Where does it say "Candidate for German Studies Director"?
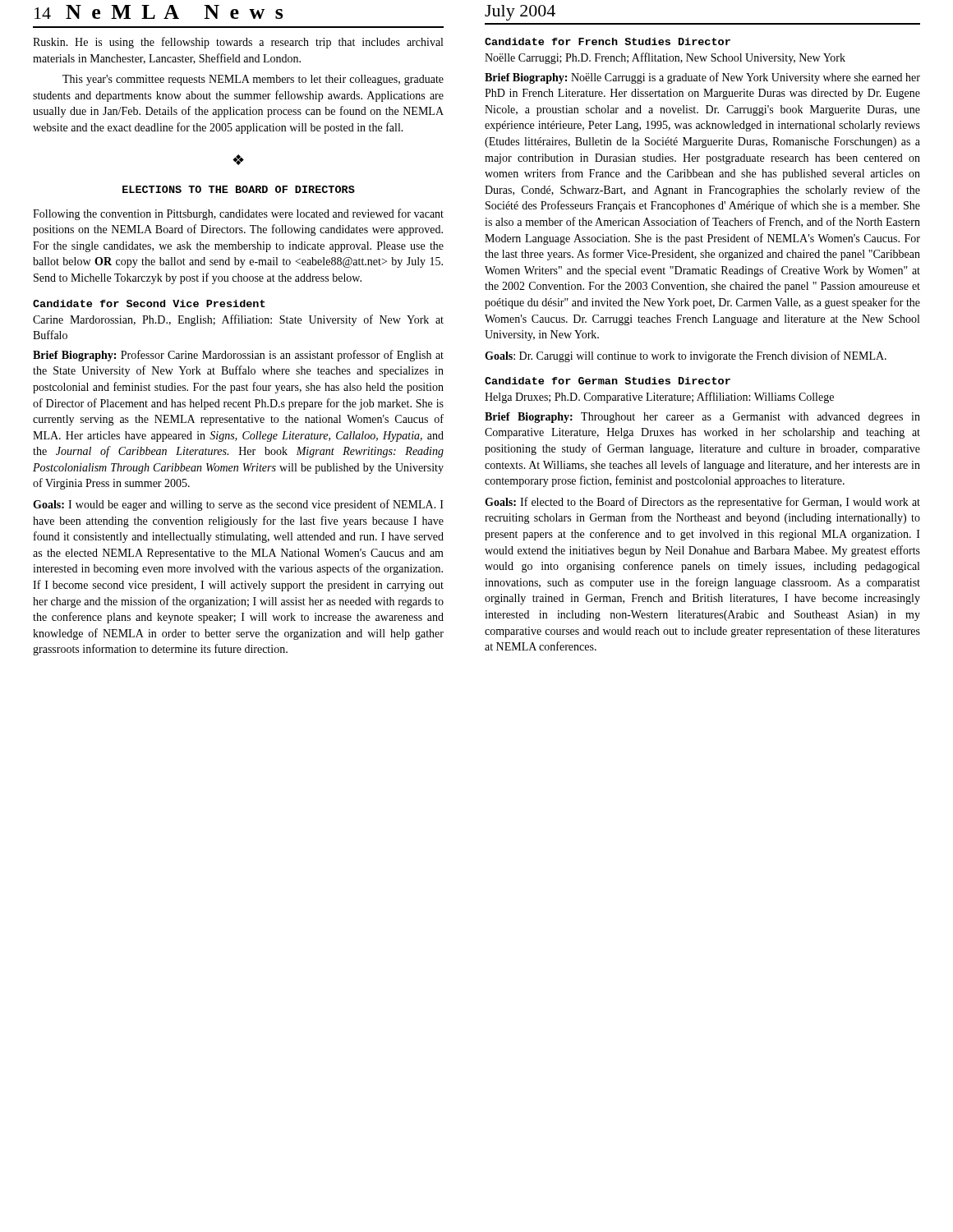The image size is (953, 1232). [x=702, y=382]
